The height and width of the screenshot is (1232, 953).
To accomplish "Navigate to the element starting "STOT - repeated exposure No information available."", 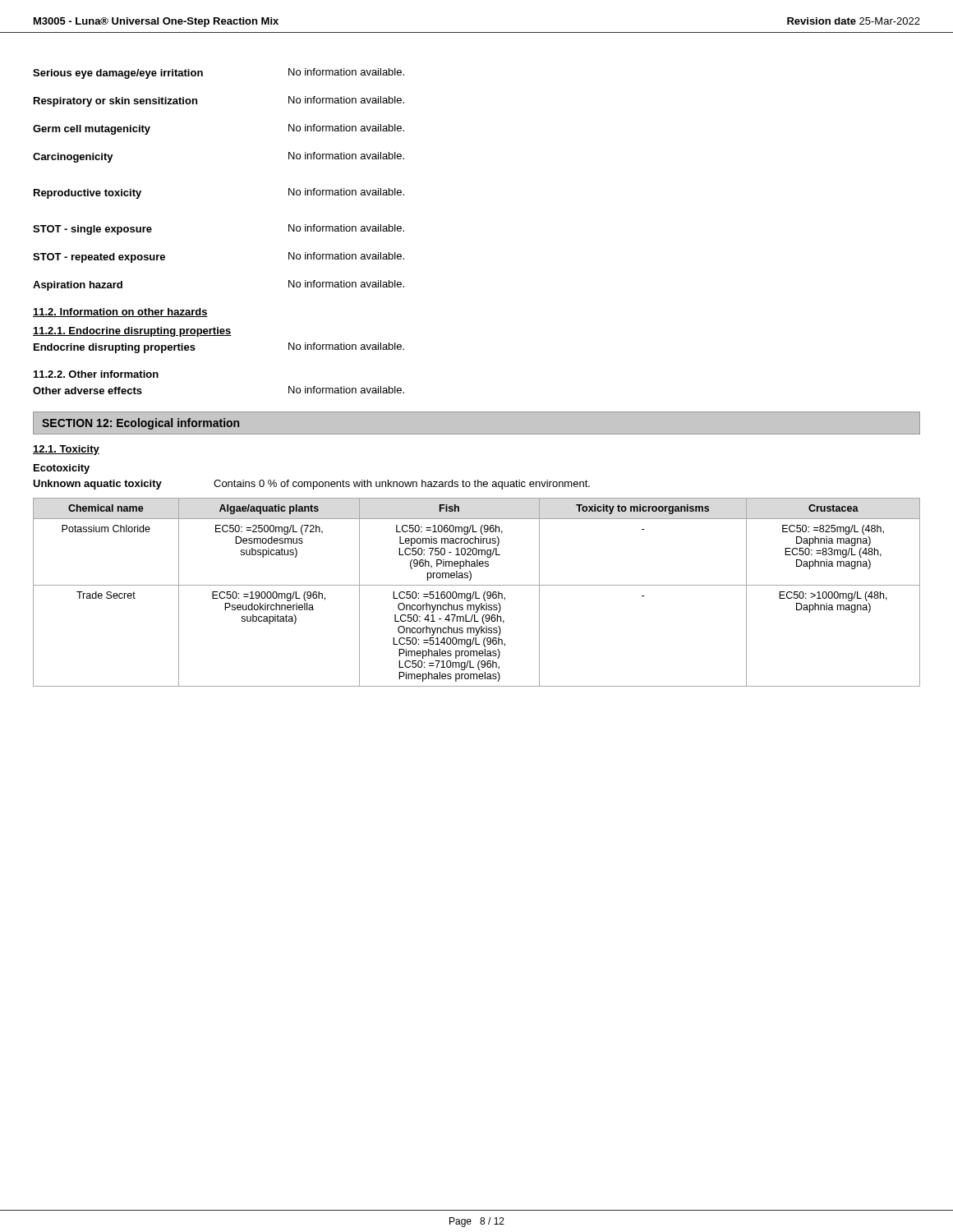I will [x=104, y=257].
